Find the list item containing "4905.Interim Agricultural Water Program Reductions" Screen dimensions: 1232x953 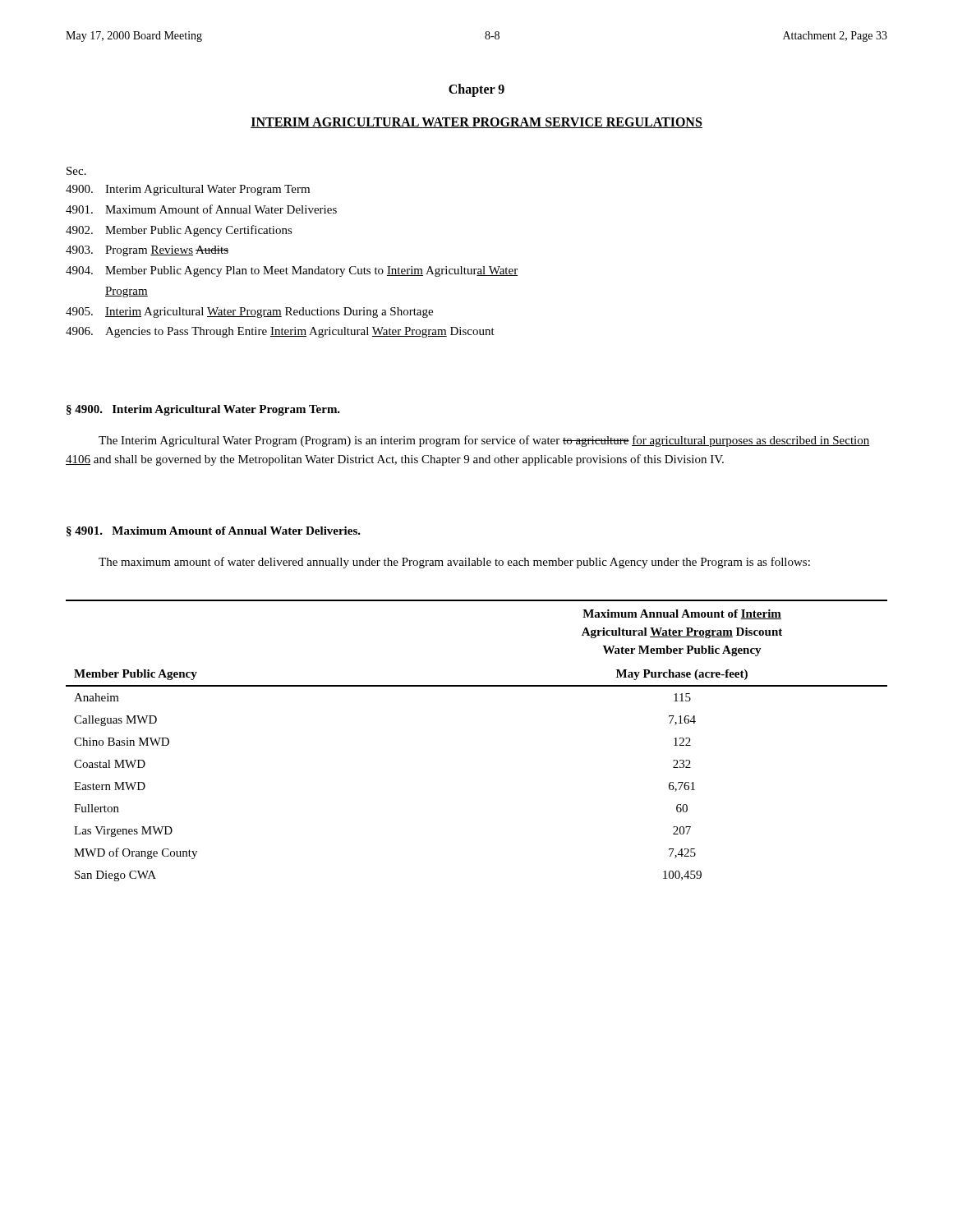pyautogui.click(x=250, y=311)
